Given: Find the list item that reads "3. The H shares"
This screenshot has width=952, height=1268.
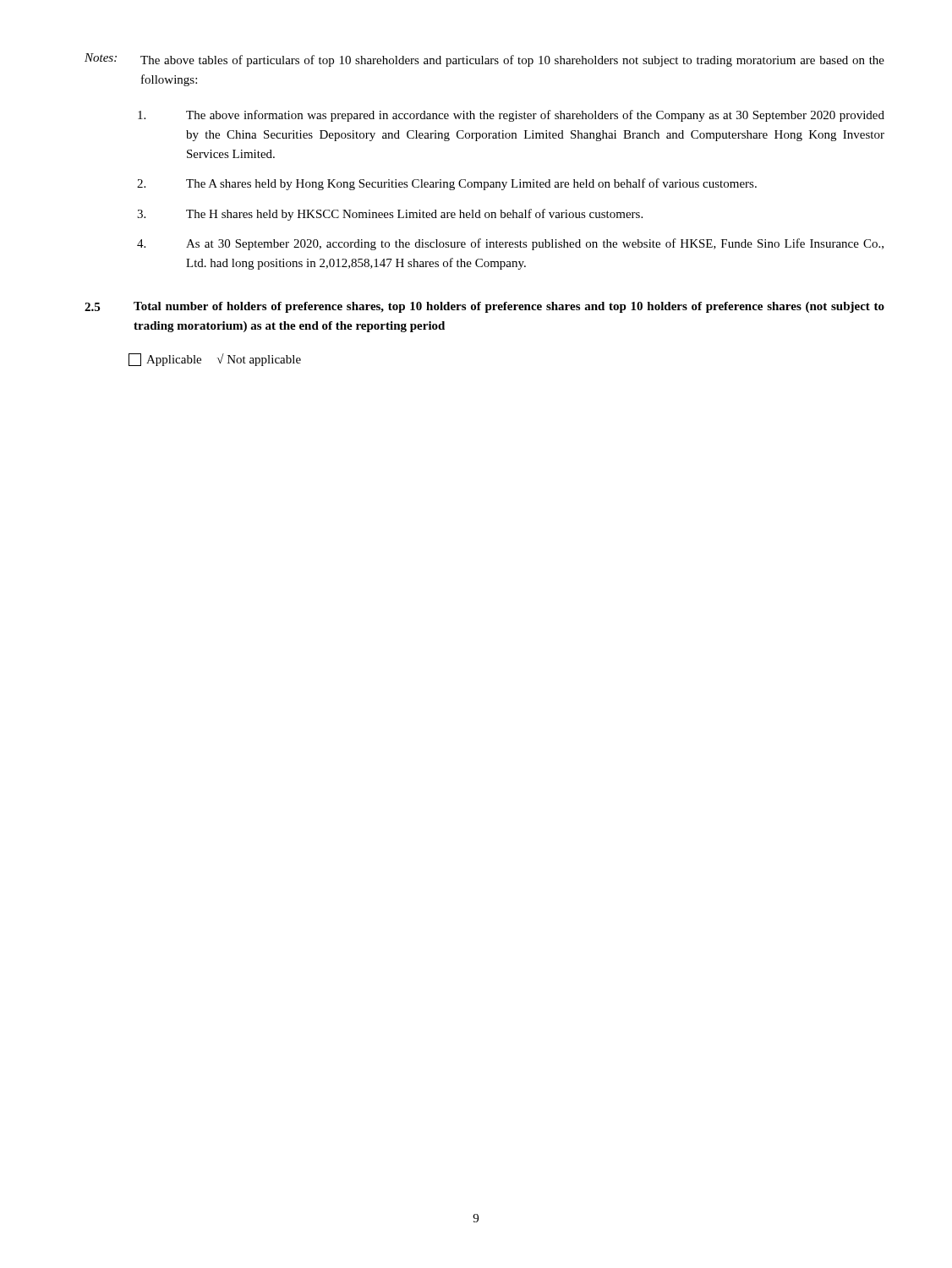Looking at the screenshot, I should [511, 214].
